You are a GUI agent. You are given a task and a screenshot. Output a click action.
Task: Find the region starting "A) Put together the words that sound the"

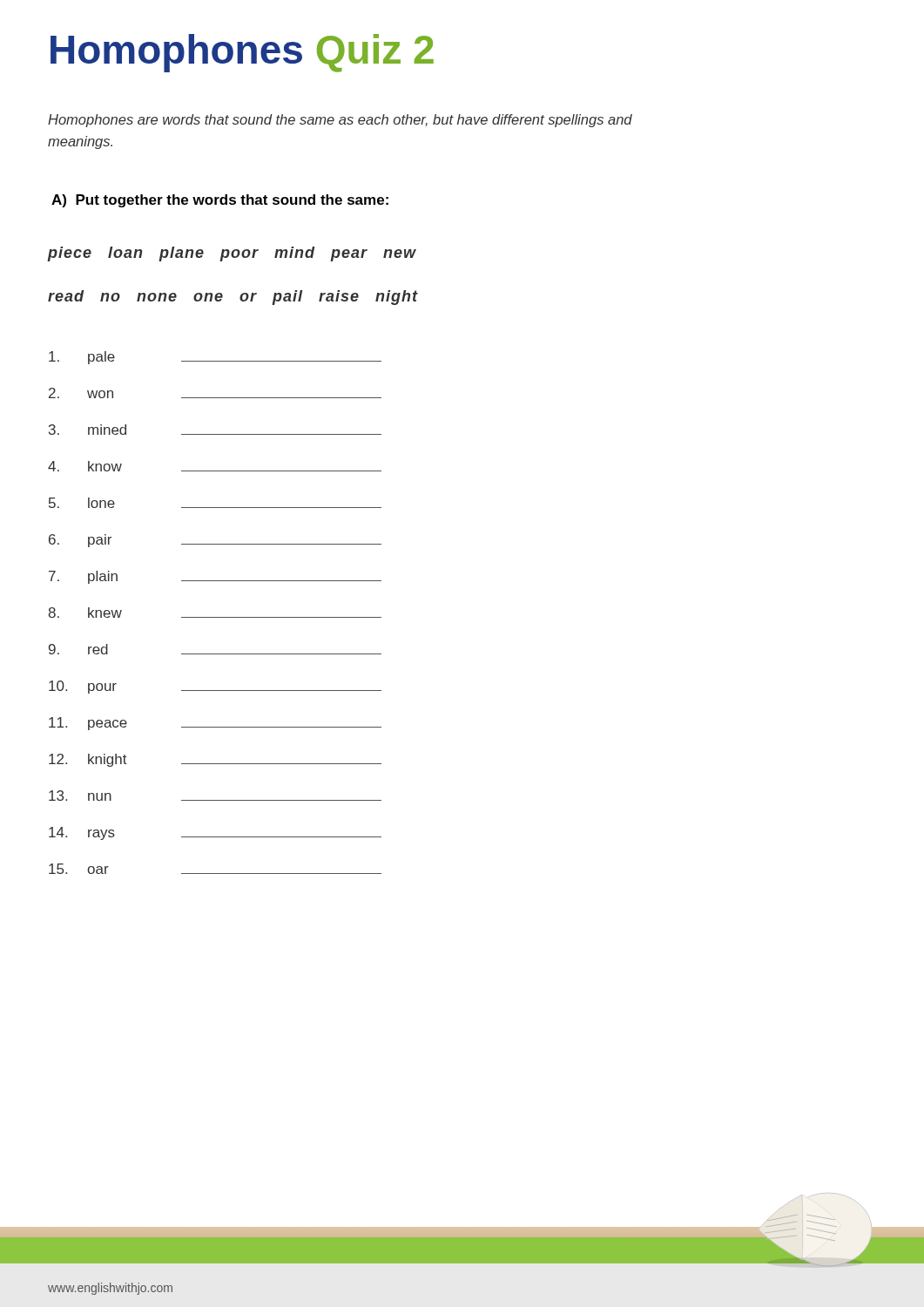(x=219, y=200)
